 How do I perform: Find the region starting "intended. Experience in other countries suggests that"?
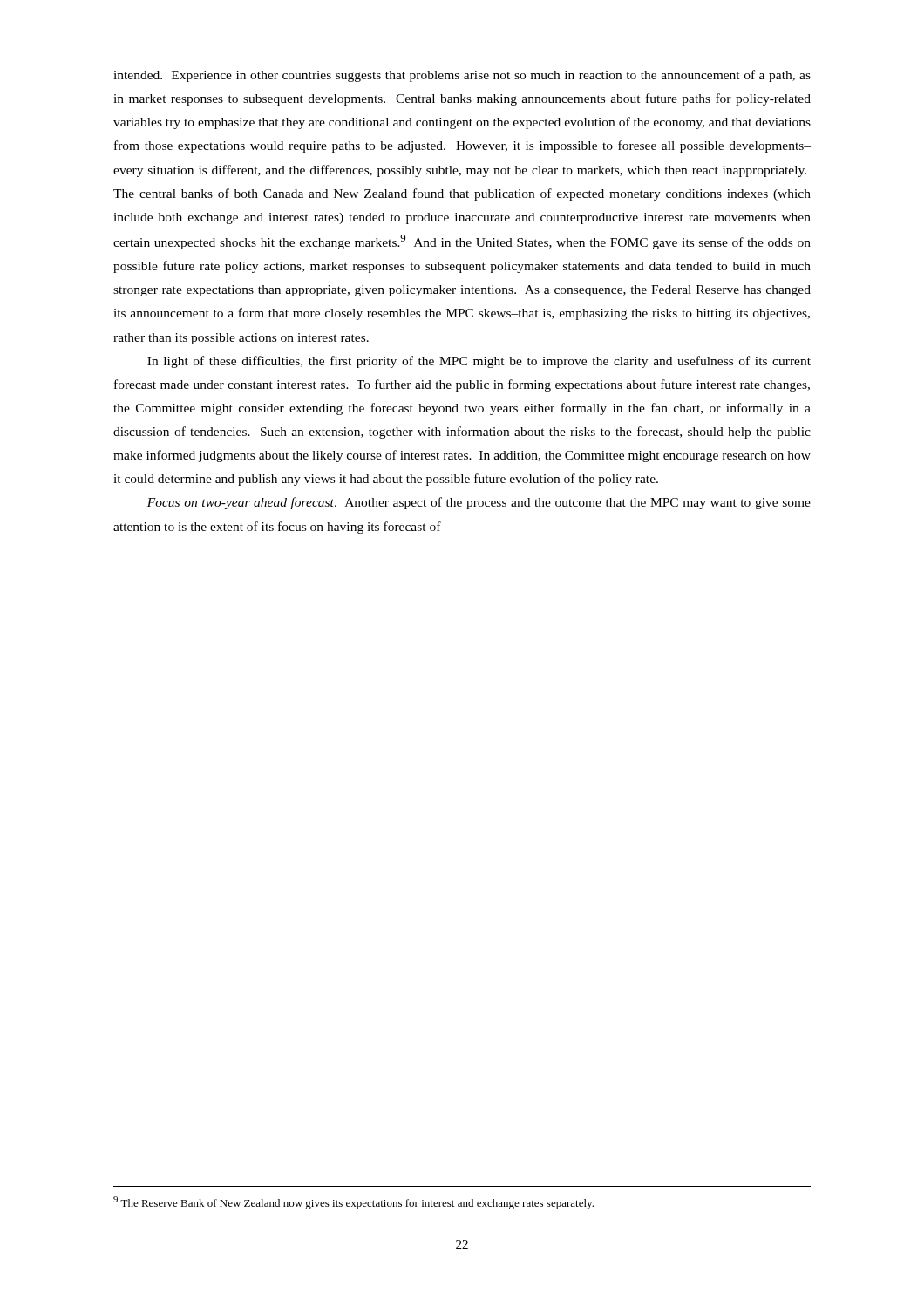462,206
